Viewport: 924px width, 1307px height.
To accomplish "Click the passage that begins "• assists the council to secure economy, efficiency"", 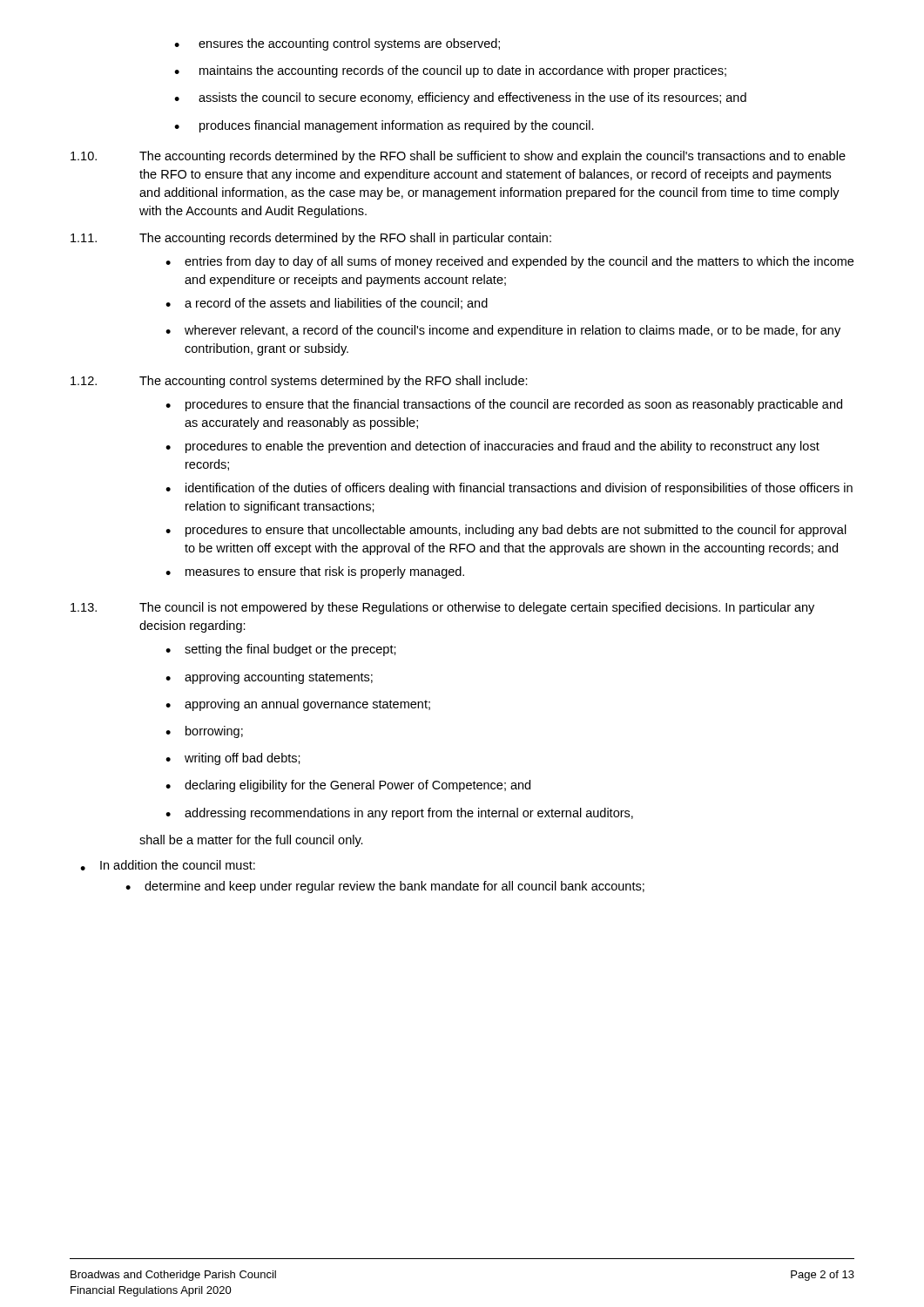I will (514, 100).
